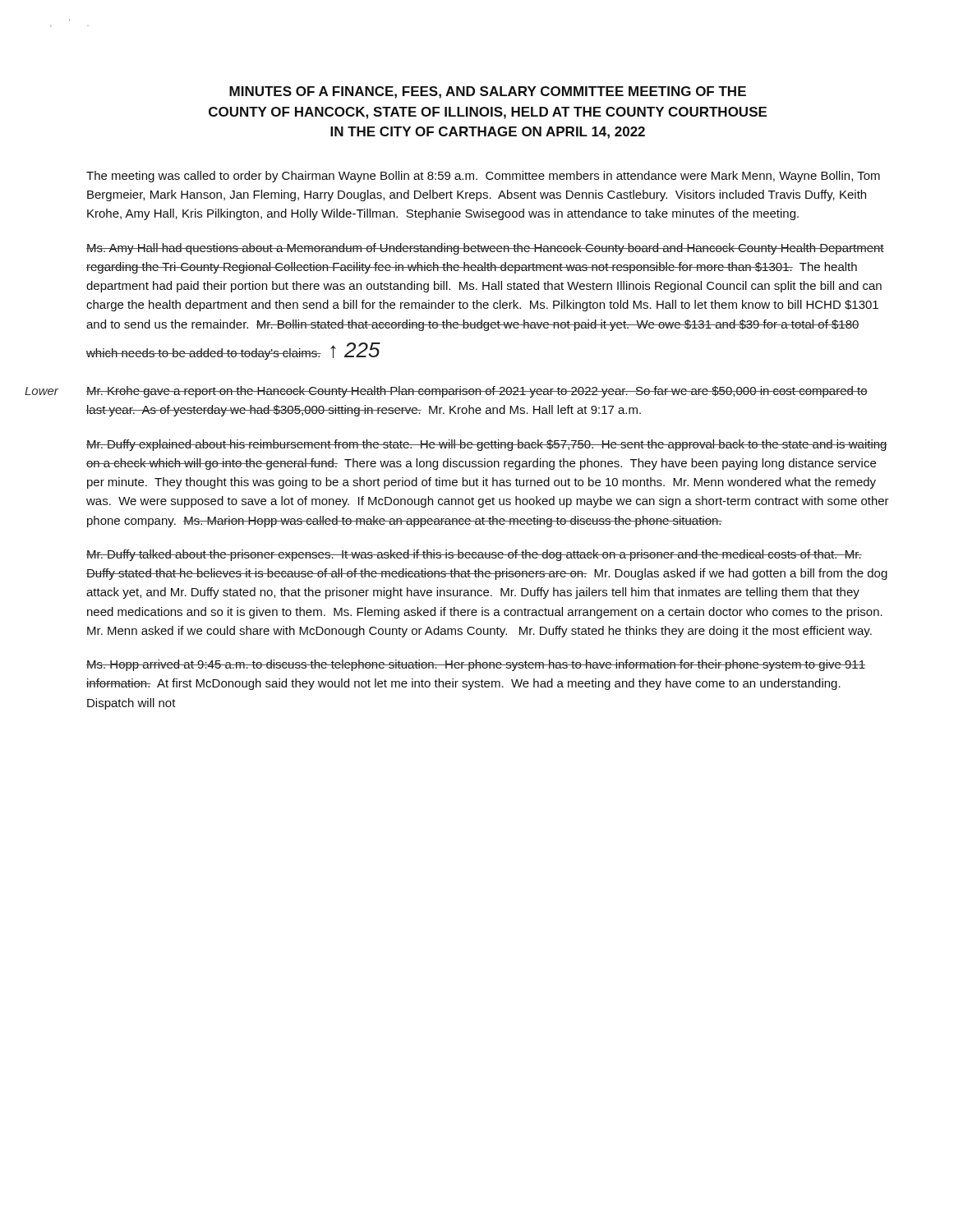
Task: Find the region starting "Mr. Duffy explained about his reimbursement from the"
Action: point(488,482)
